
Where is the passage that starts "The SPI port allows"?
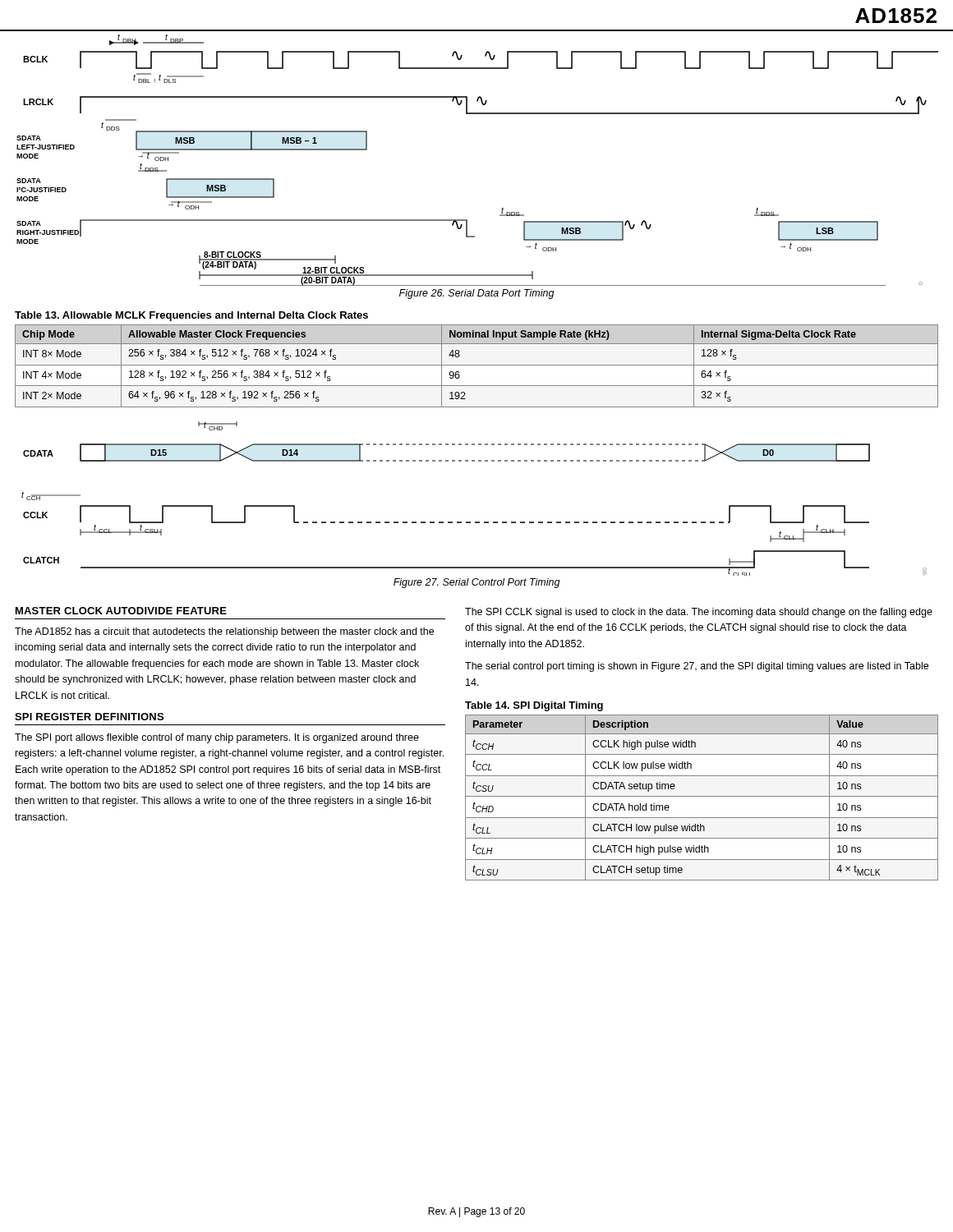pos(230,777)
